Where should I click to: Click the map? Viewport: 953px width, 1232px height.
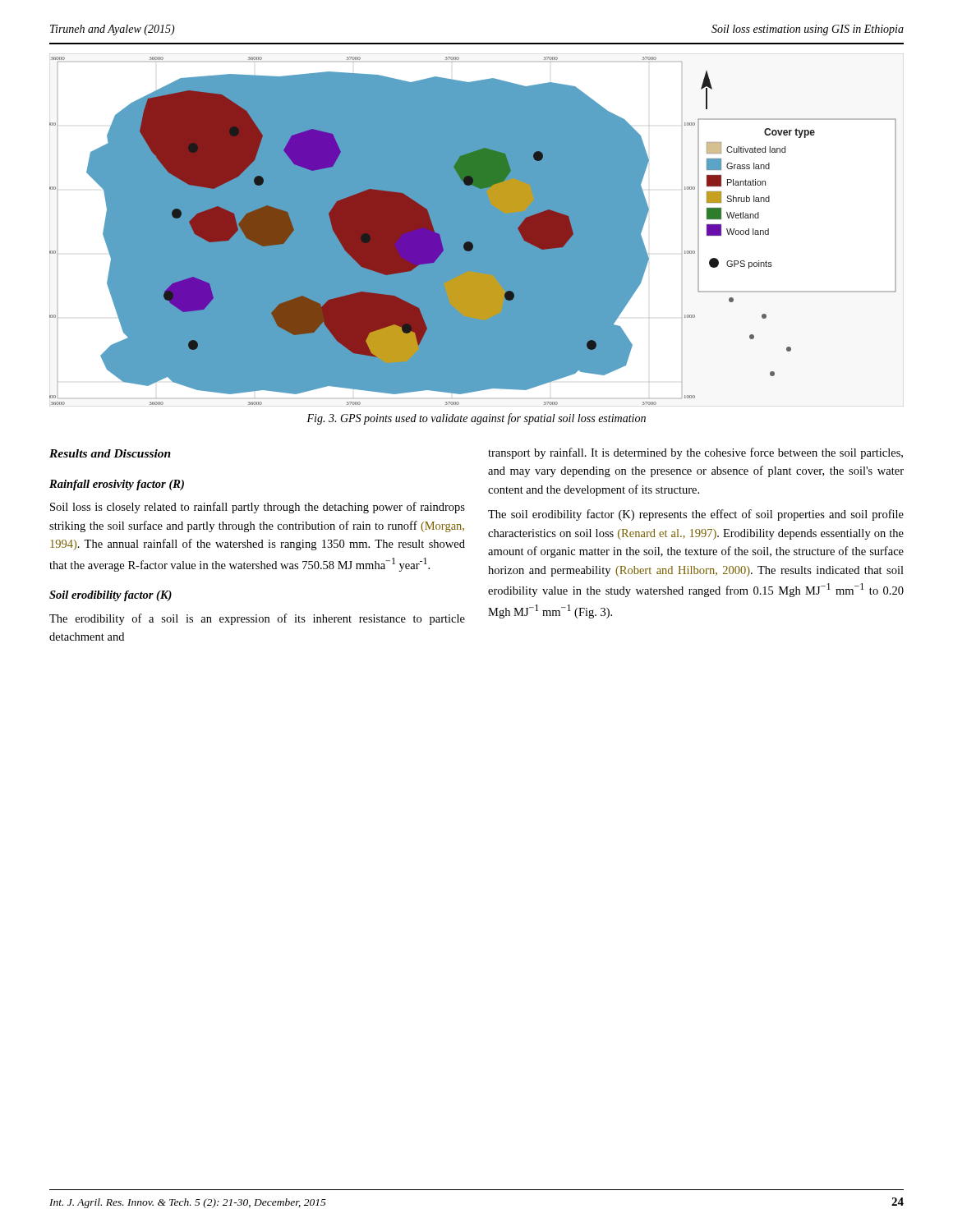click(476, 230)
